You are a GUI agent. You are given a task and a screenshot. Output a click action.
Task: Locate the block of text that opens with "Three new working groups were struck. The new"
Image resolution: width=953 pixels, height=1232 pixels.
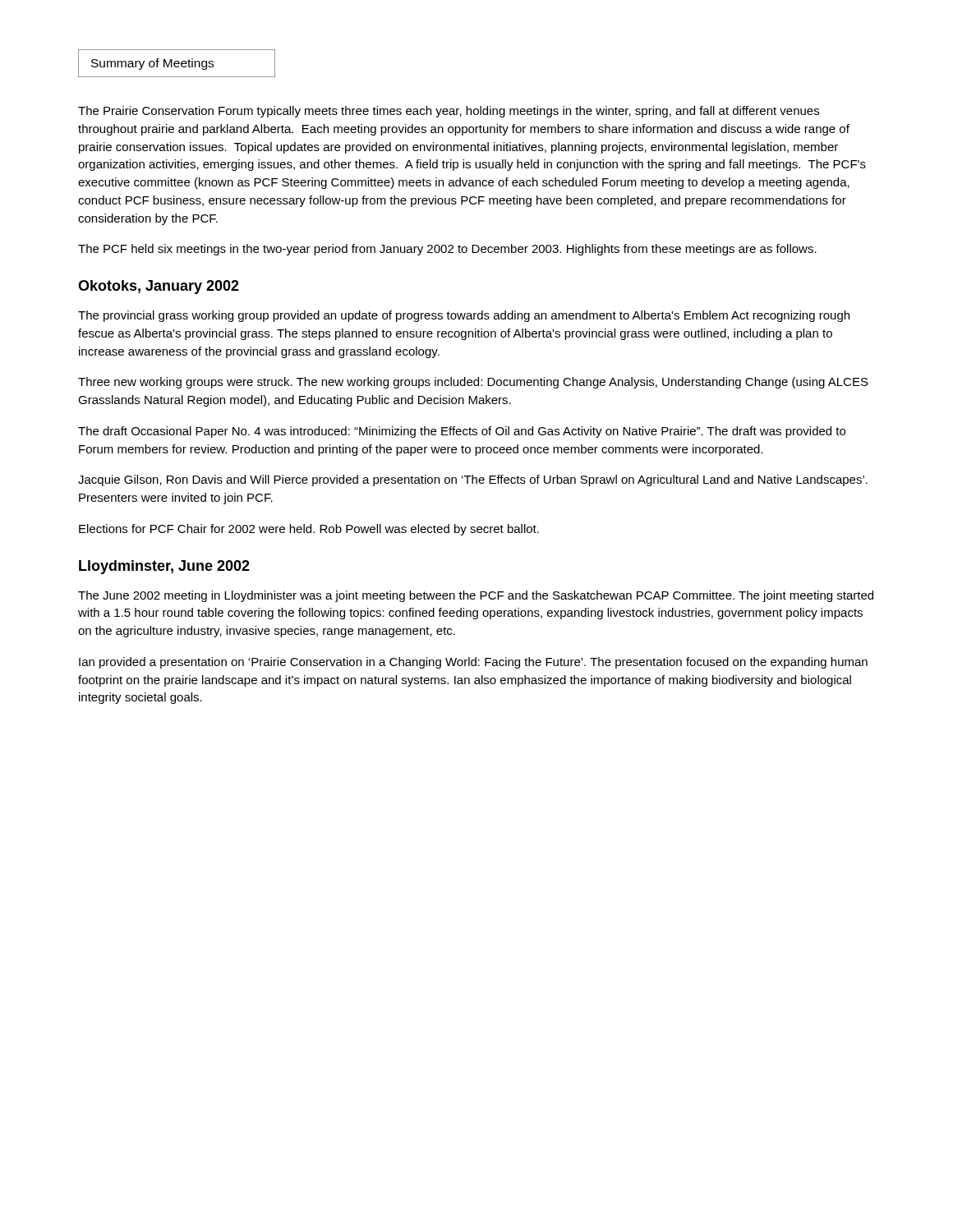[473, 391]
